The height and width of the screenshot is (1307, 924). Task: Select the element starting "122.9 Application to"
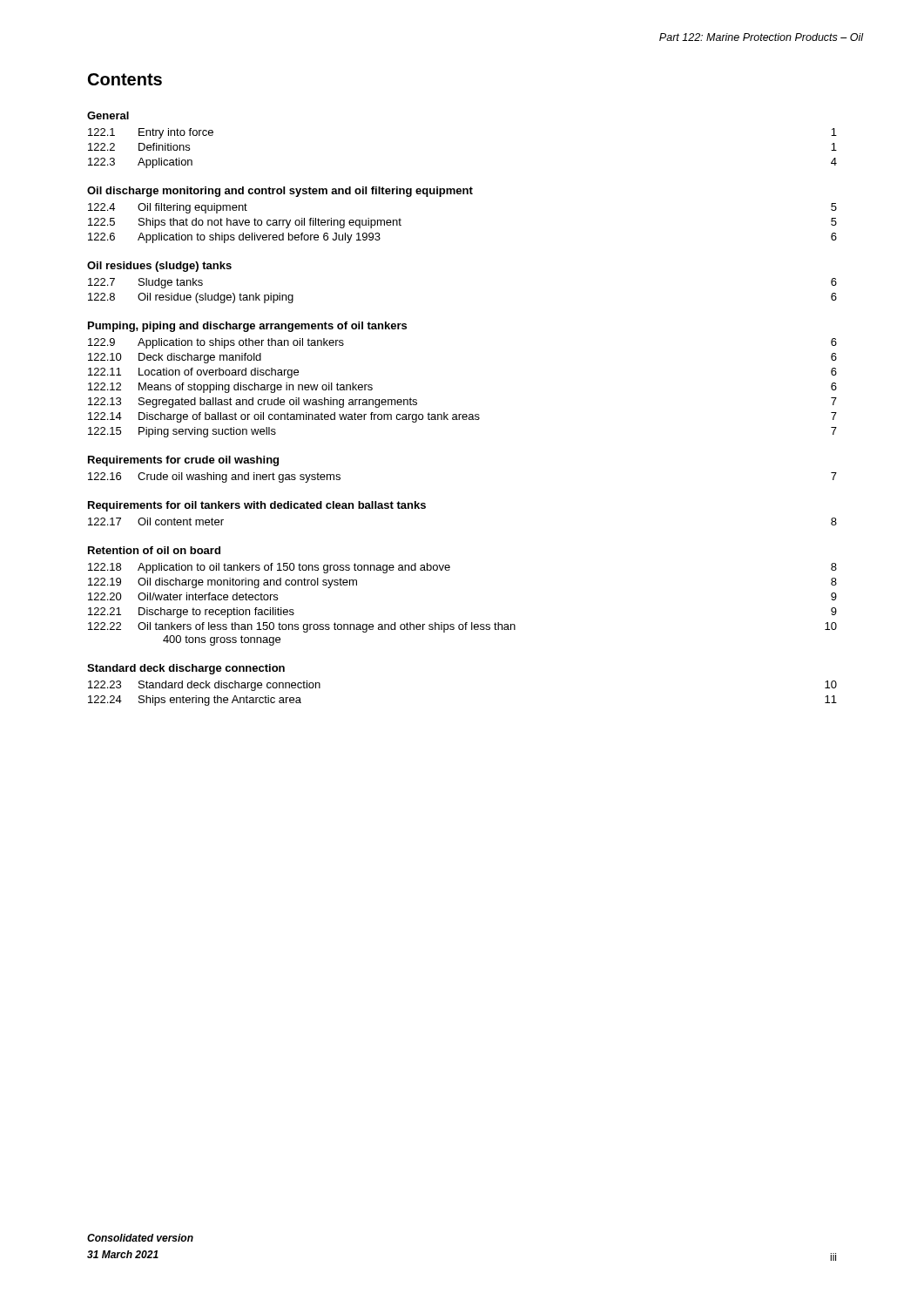[102, 343]
